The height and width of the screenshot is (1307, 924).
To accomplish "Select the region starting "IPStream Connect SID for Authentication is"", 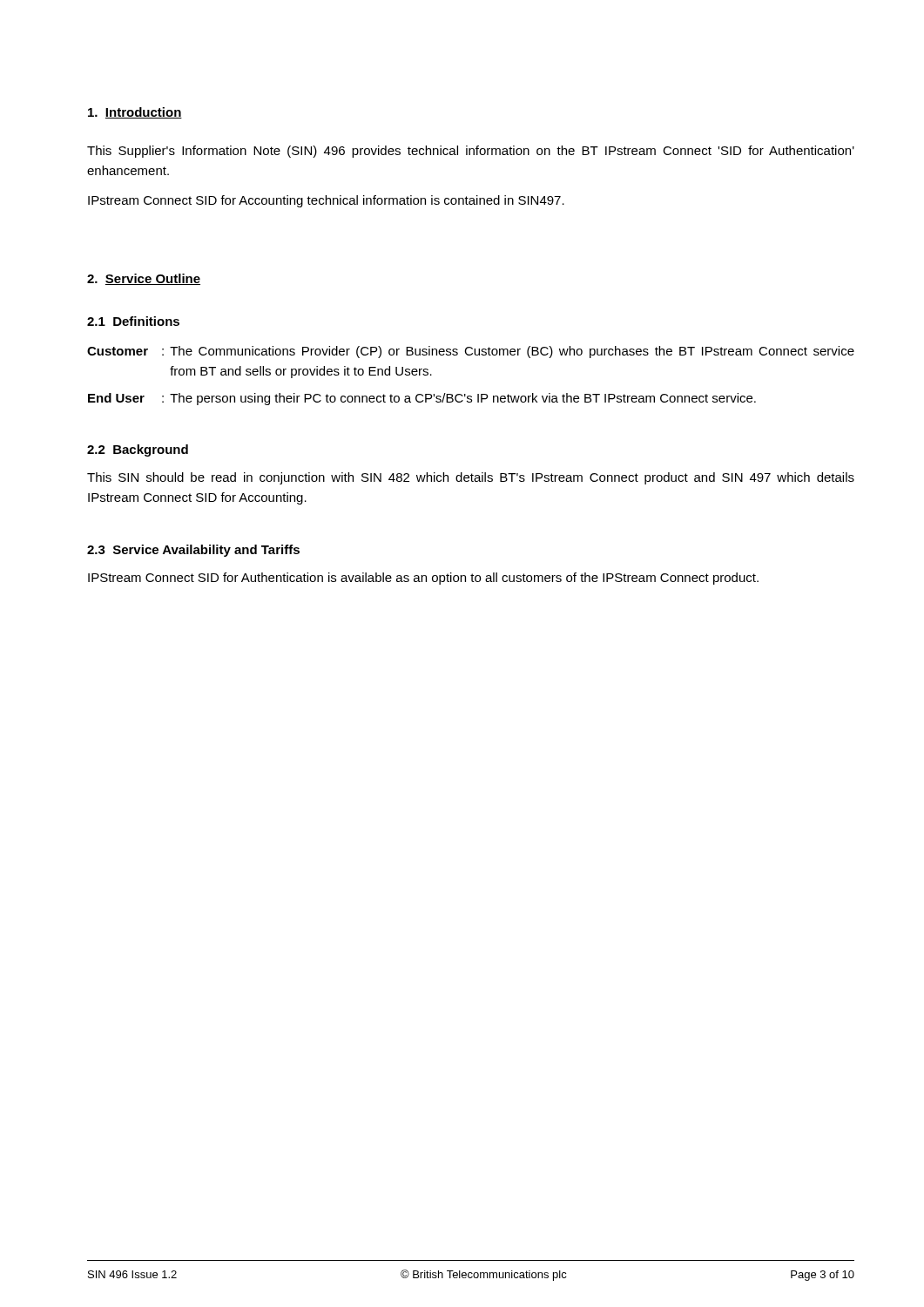I will click(x=471, y=577).
